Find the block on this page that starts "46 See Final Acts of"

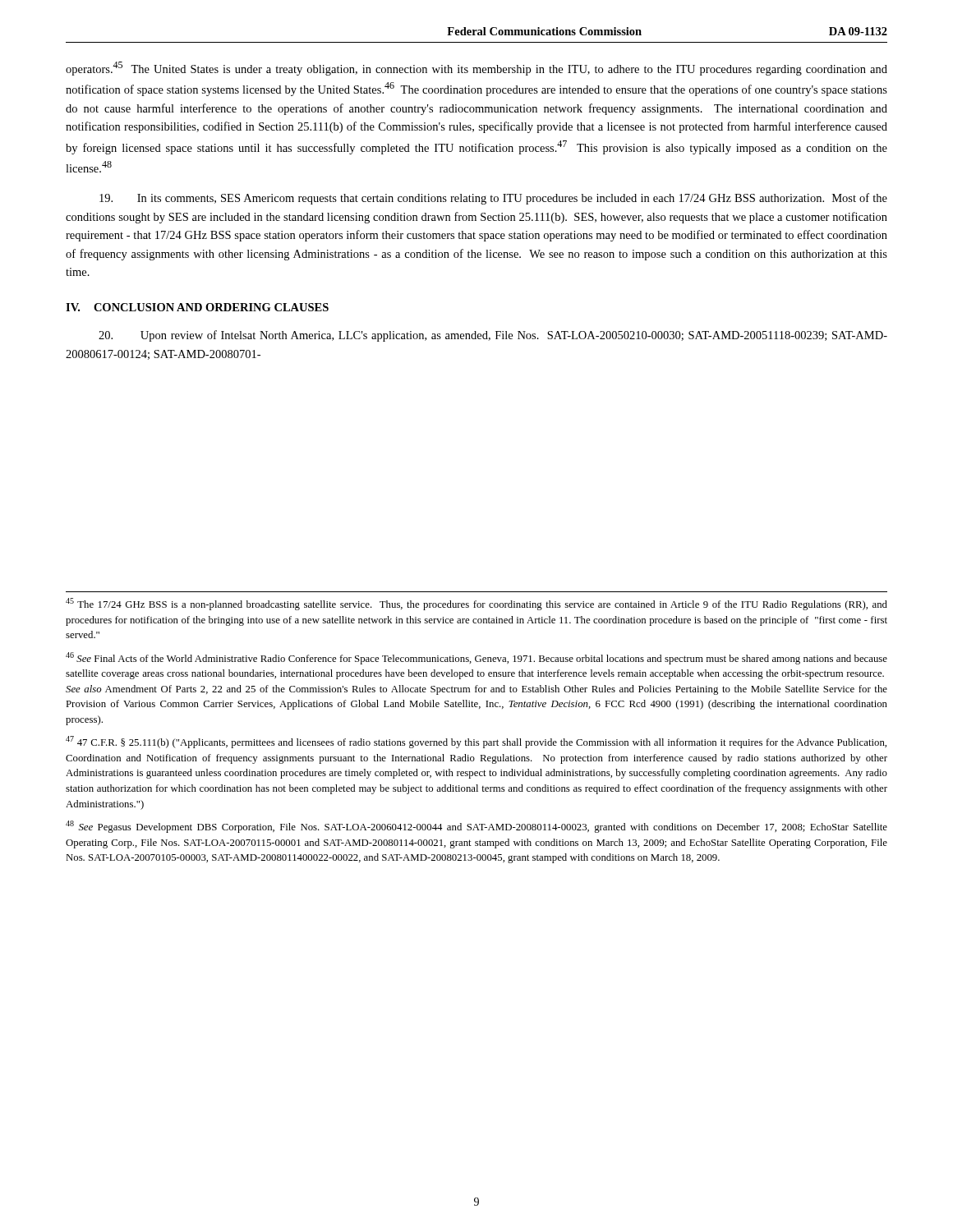476,688
